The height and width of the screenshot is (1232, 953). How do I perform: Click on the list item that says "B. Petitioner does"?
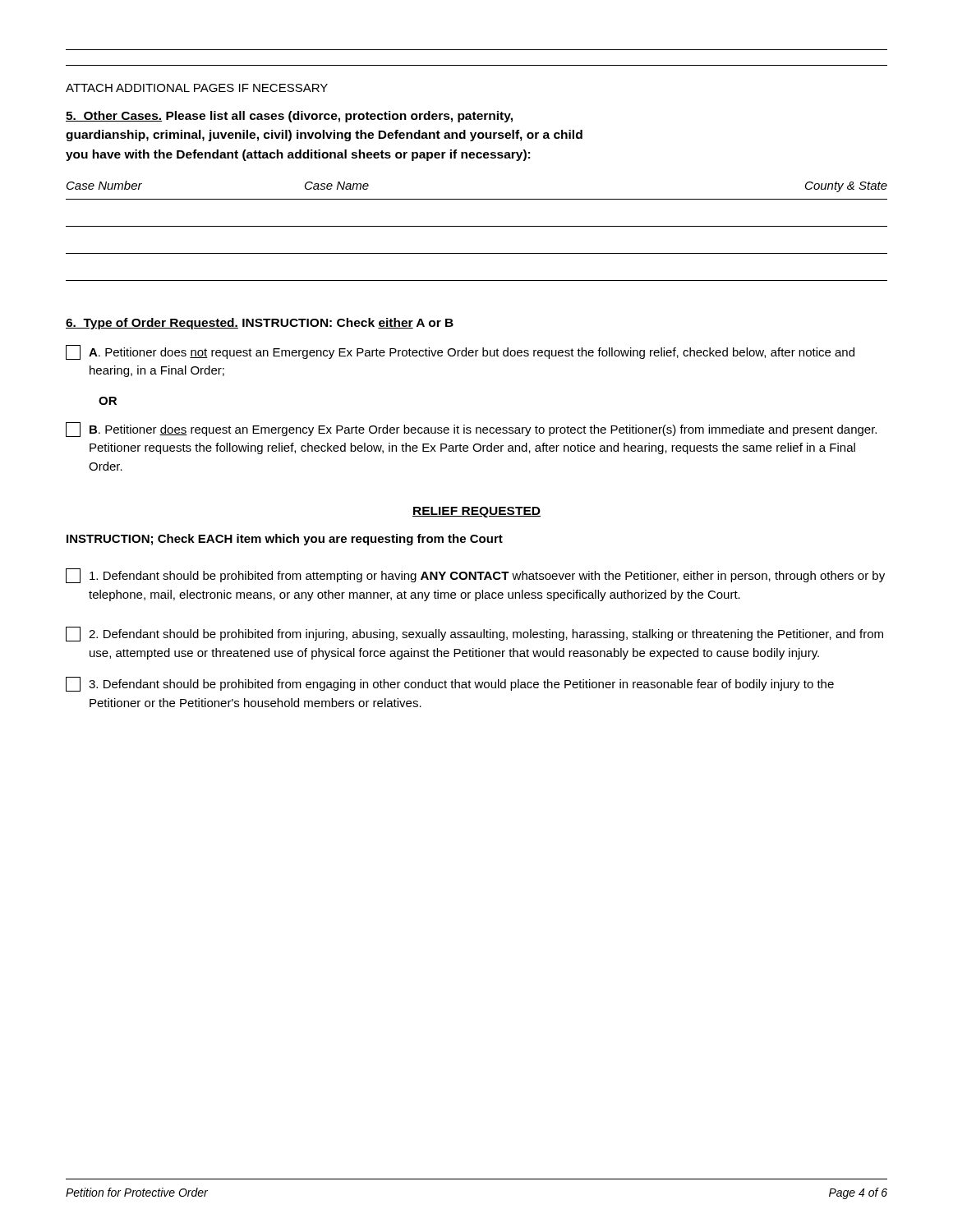(x=476, y=448)
